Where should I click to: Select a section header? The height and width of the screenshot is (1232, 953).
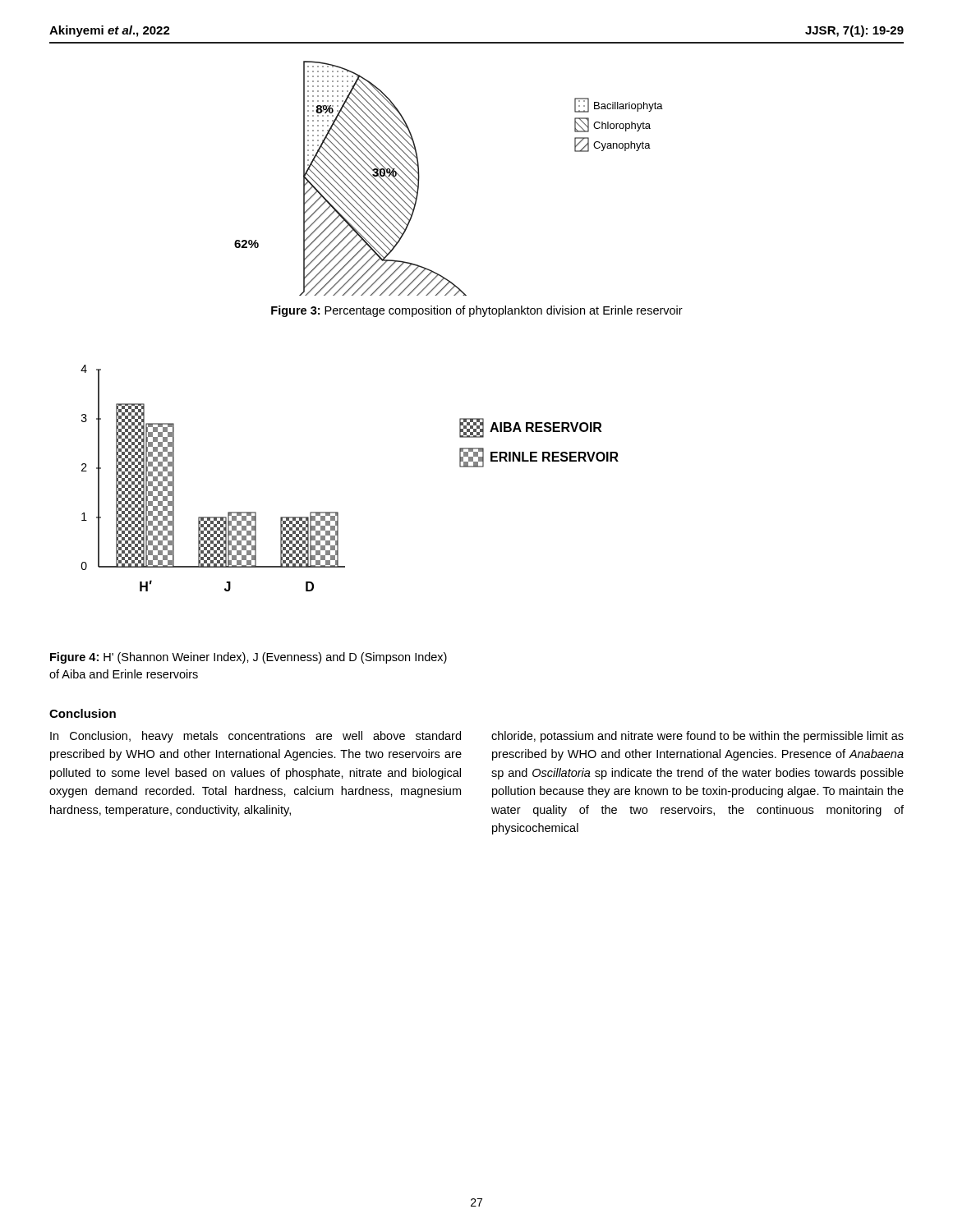click(x=83, y=713)
